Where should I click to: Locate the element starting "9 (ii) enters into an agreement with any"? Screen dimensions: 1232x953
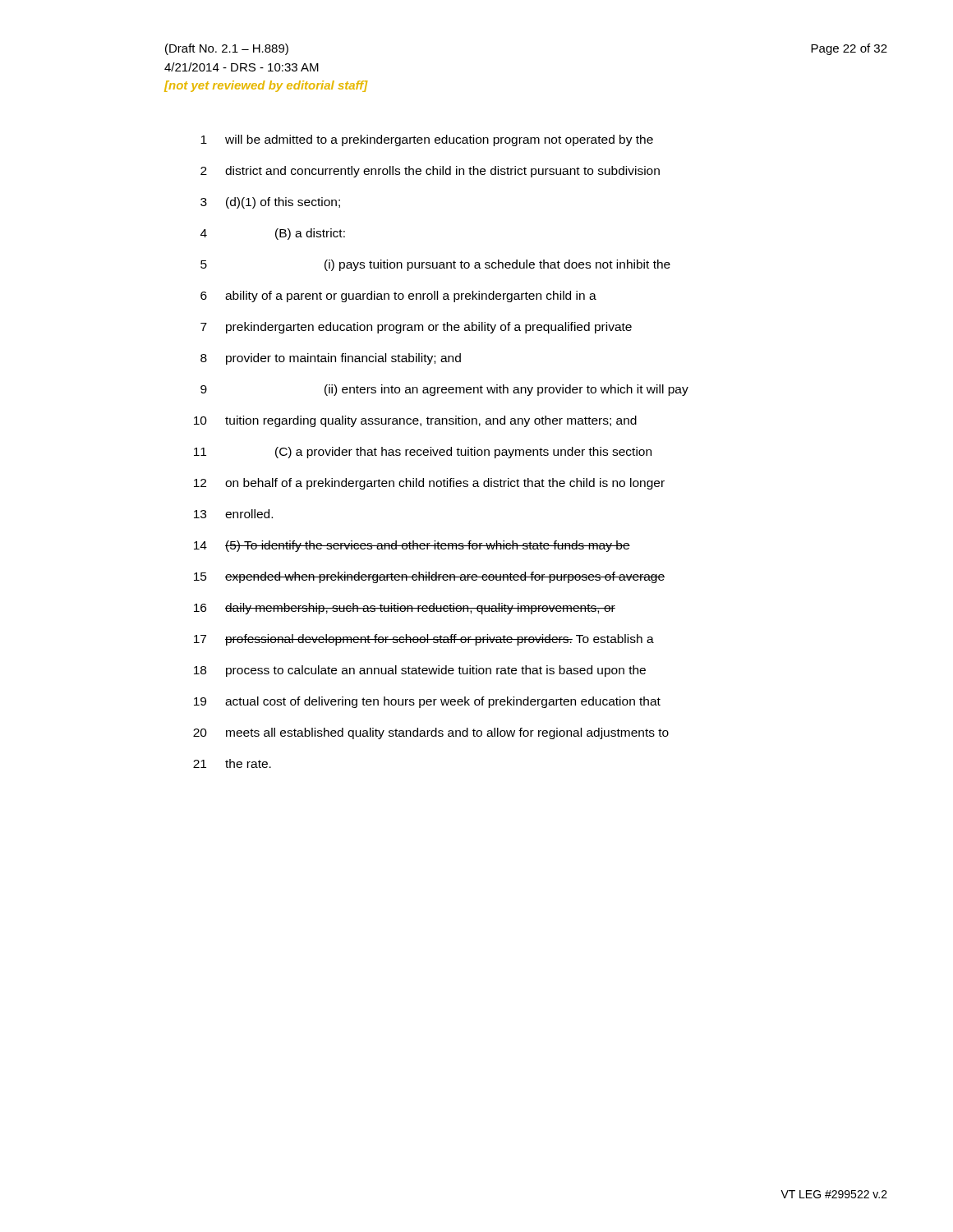526,388
